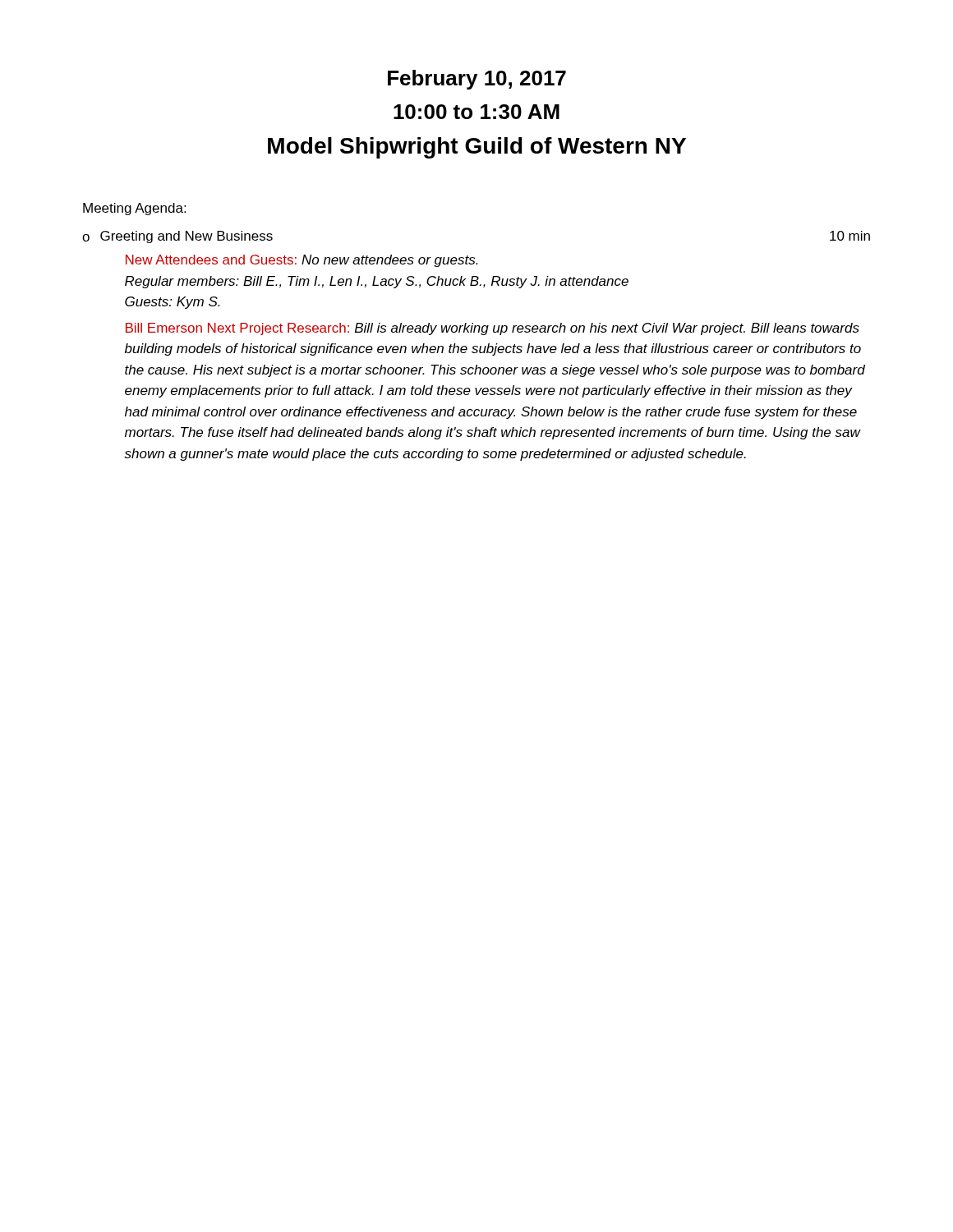Navigate to the region starting "Meeting Agenda:"
This screenshot has width=953, height=1232.
click(x=135, y=208)
